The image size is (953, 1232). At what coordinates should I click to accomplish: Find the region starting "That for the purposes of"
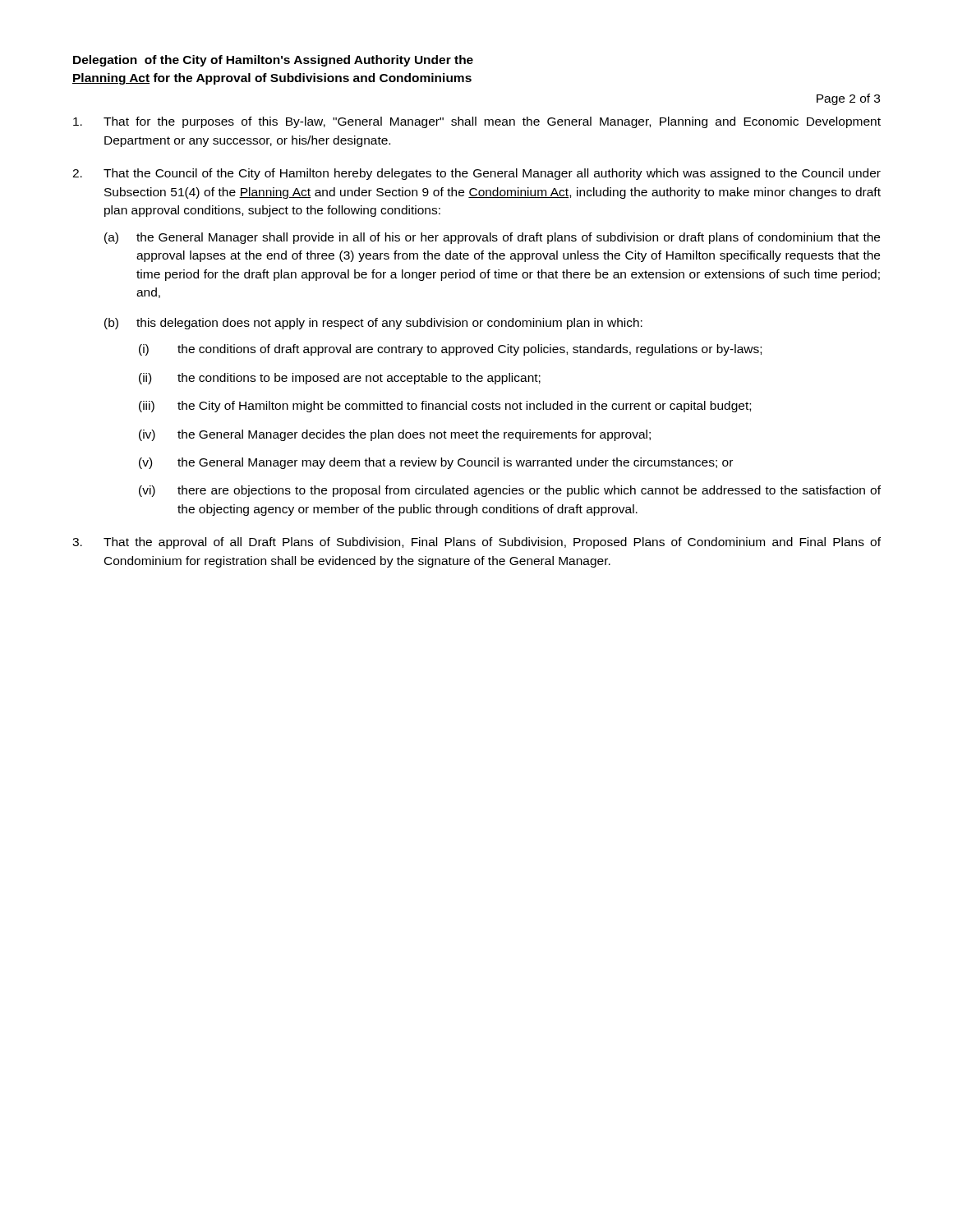(476, 131)
